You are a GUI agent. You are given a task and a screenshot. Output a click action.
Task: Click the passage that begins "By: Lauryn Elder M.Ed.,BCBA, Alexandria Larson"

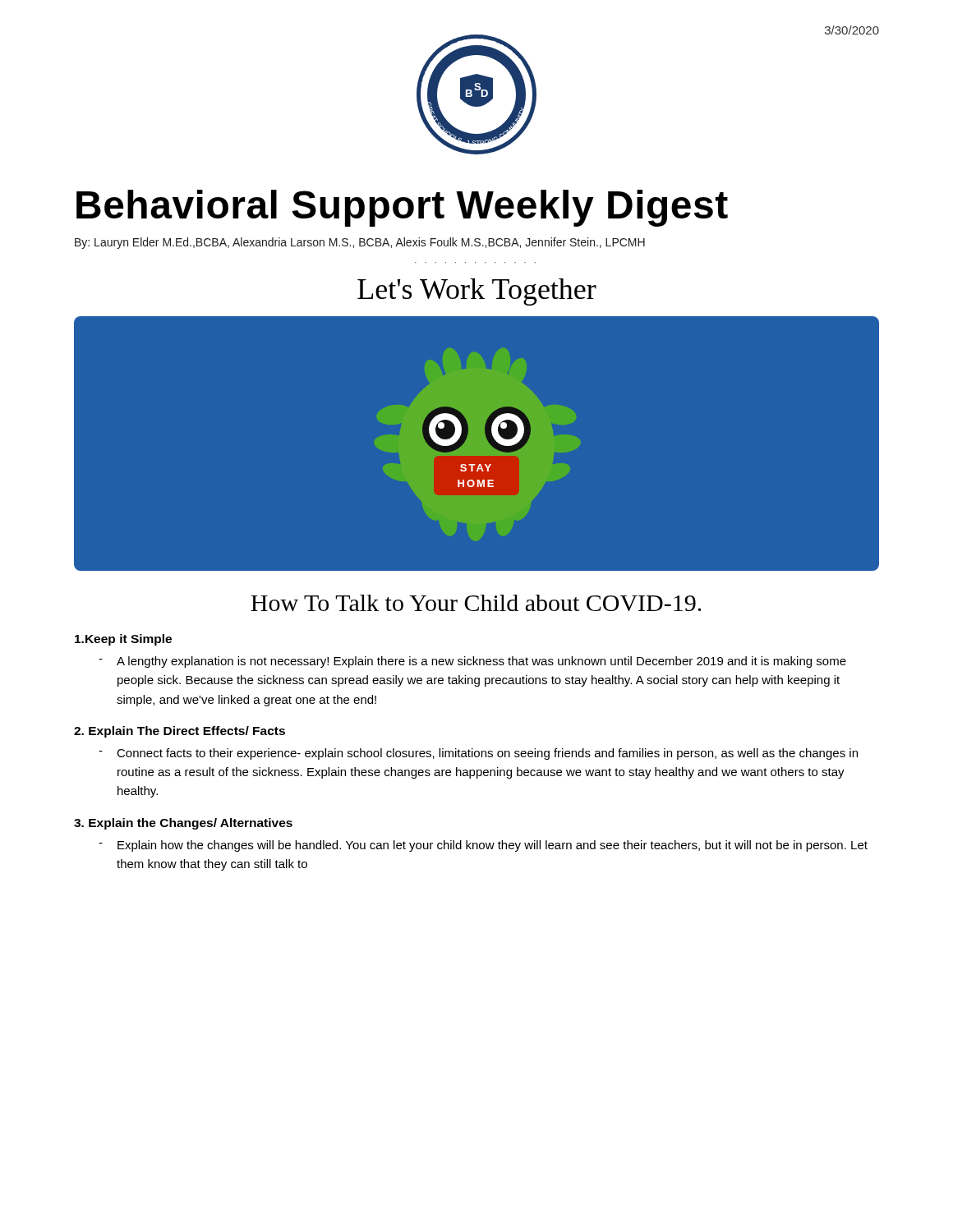(x=360, y=242)
